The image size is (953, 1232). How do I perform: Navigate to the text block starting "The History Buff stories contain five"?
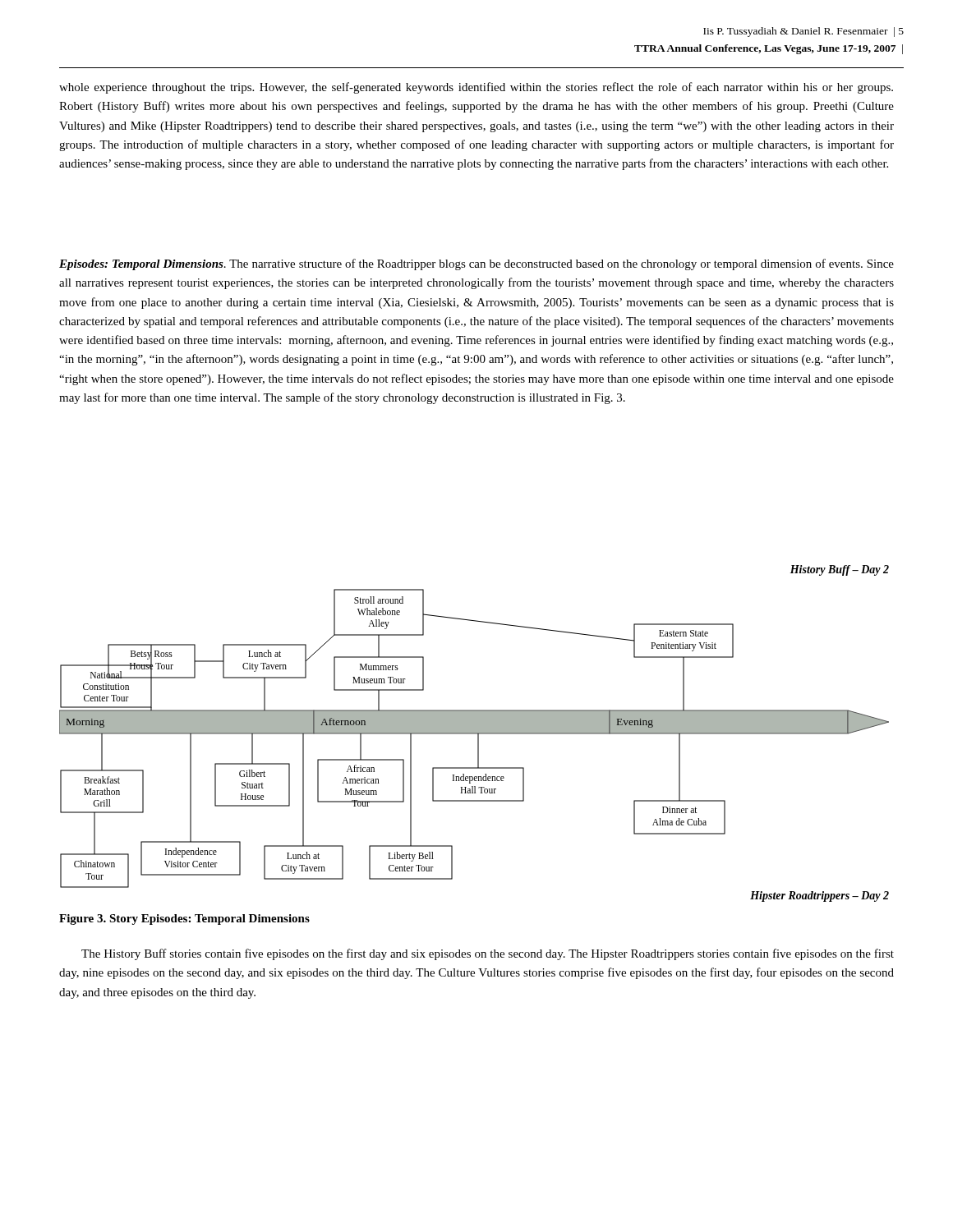(x=476, y=973)
